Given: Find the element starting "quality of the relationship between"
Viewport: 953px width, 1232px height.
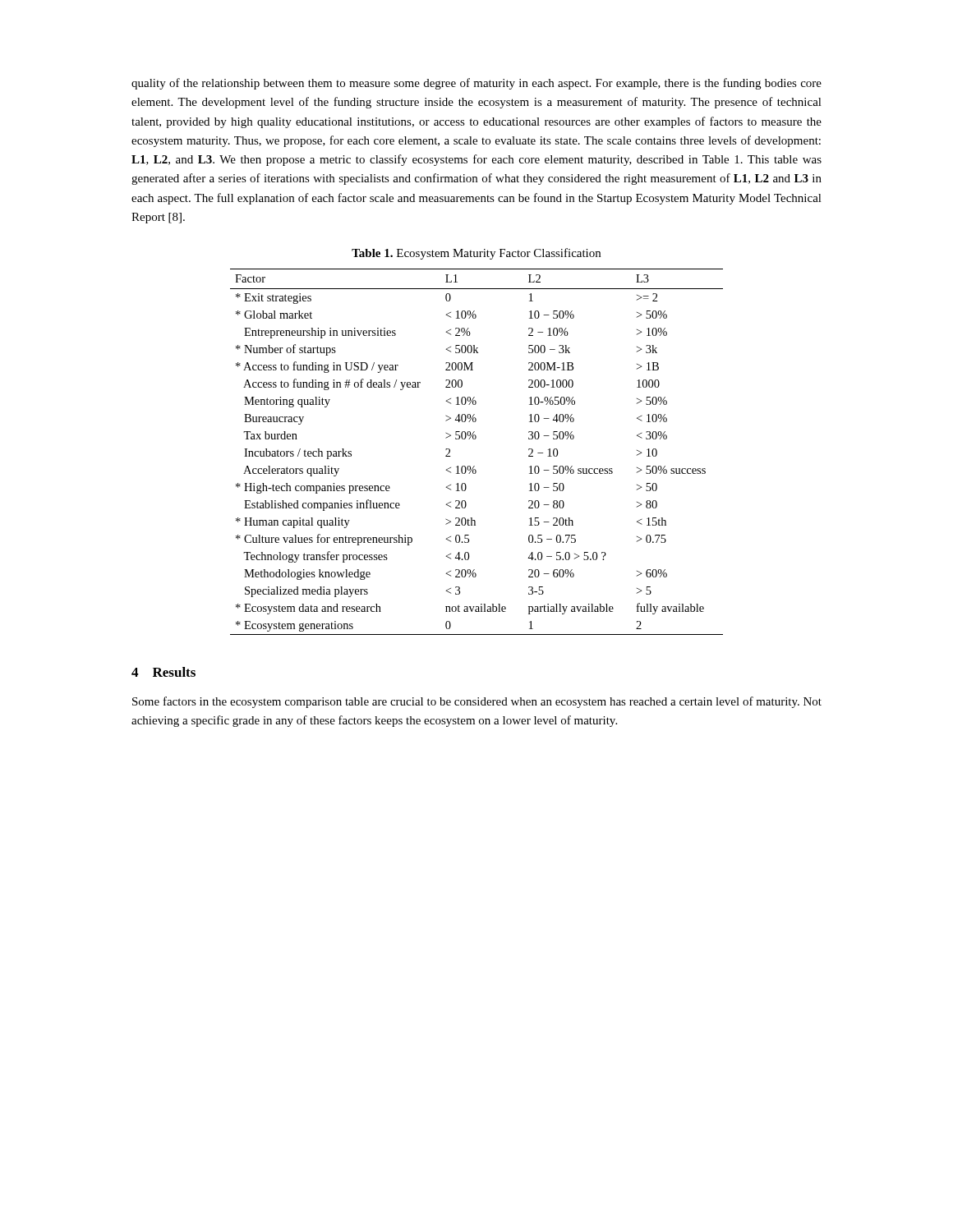Looking at the screenshot, I should click(476, 150).
